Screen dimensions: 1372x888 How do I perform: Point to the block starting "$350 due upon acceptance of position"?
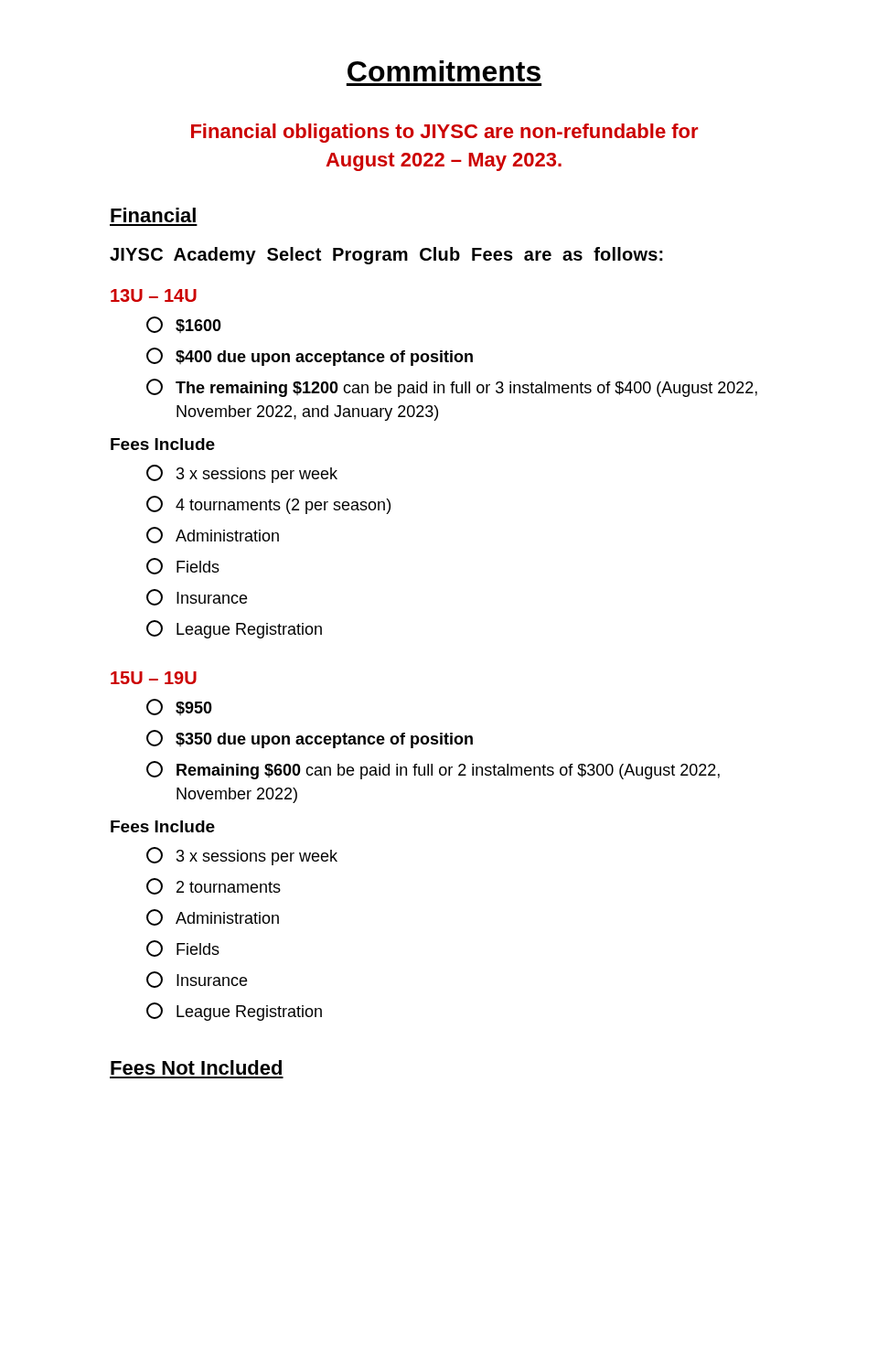coord(462,739)
